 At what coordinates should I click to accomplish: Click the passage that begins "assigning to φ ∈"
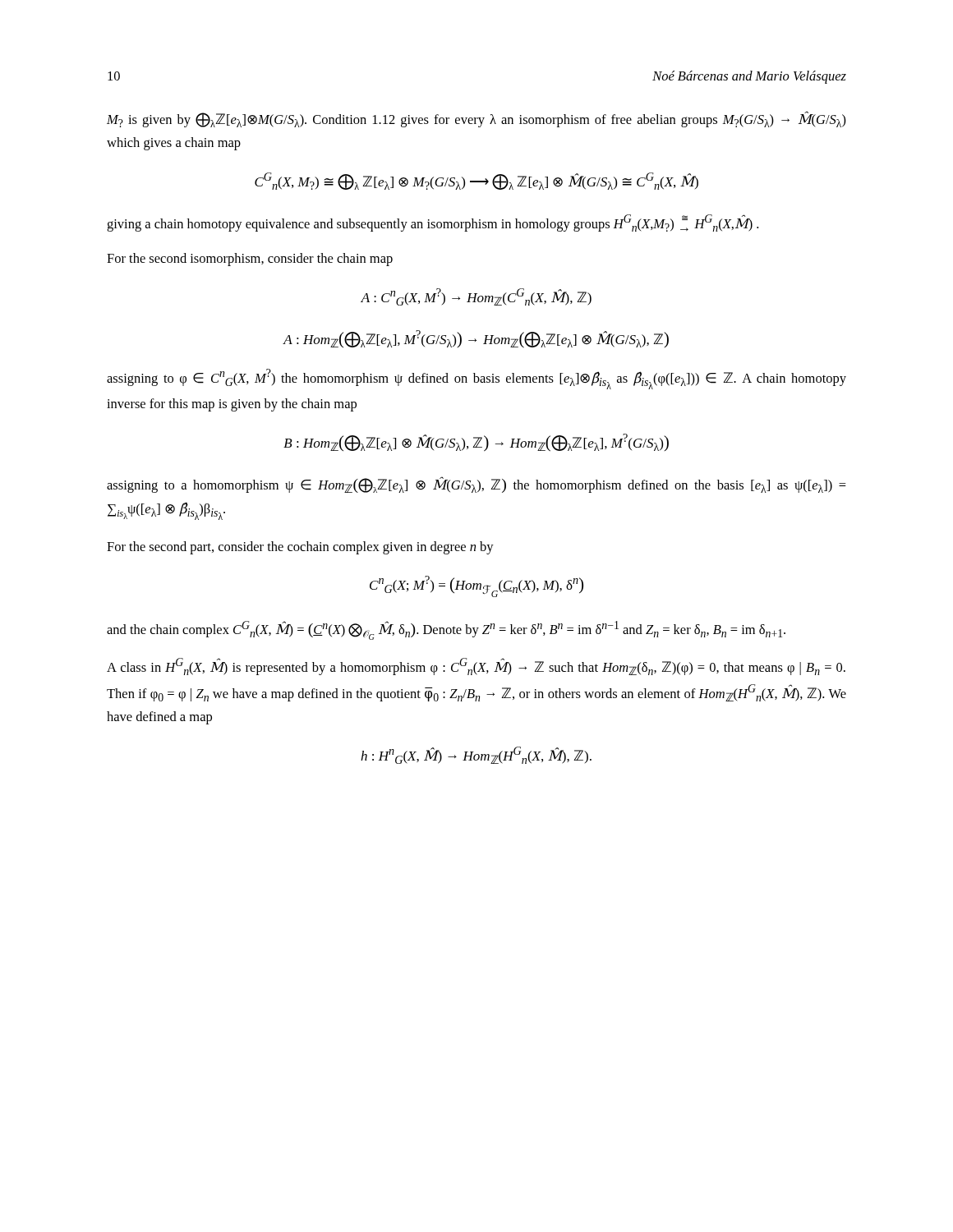pyautogui.click(x=476, y=390)
